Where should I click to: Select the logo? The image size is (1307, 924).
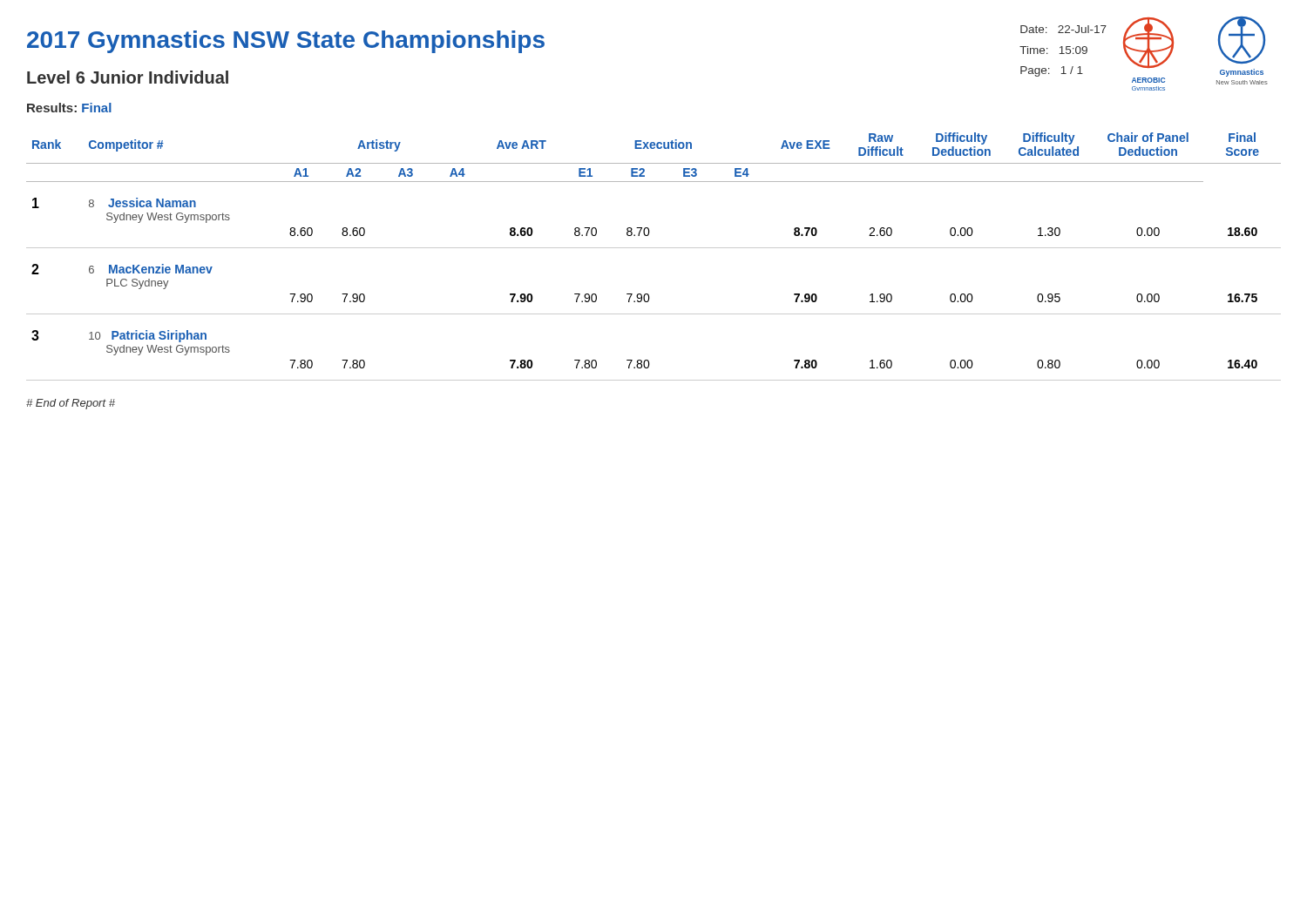pyautogui.click(x=1194, y=51)
